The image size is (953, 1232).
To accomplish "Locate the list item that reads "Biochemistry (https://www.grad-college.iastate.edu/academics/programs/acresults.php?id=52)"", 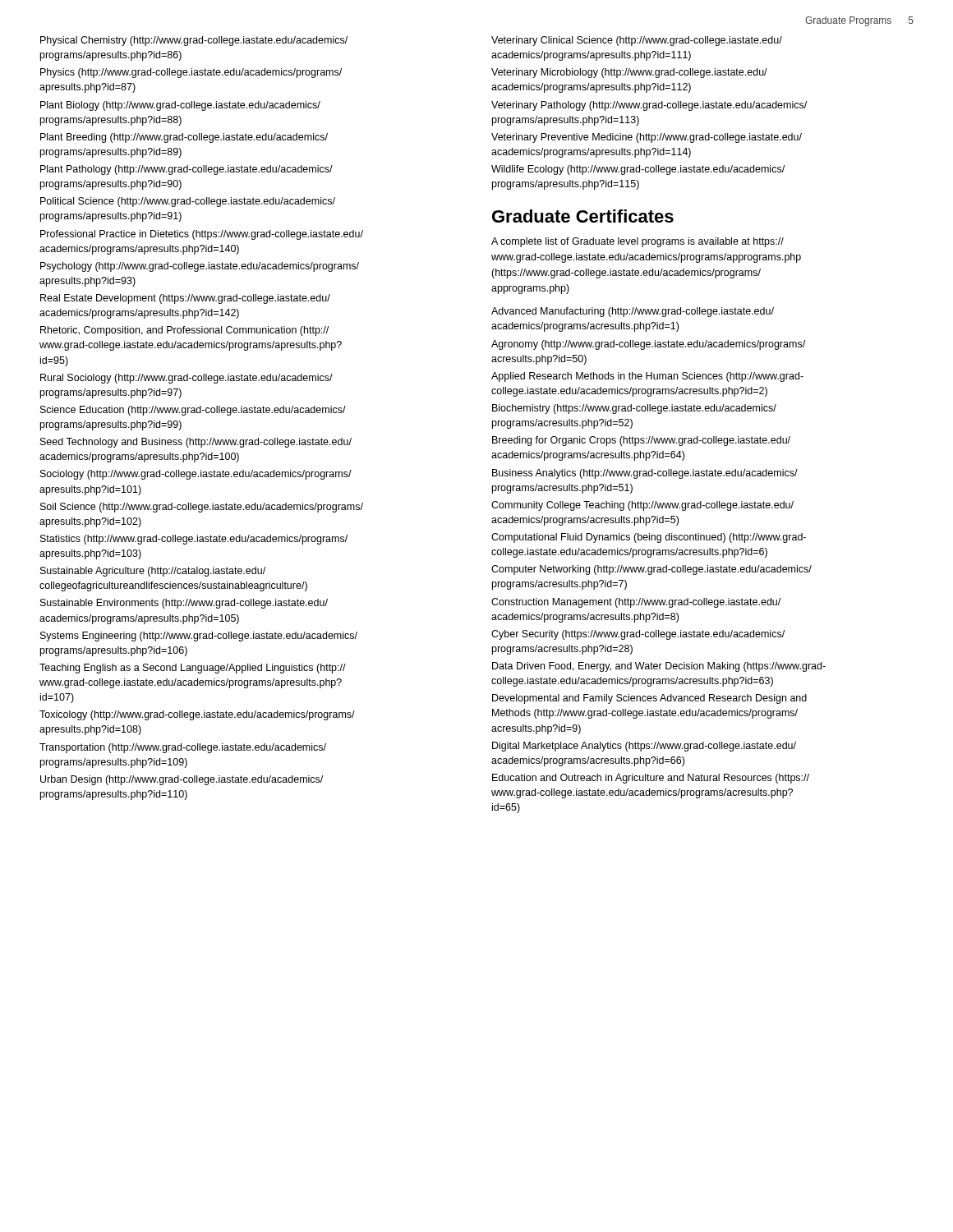I will 634,416.
